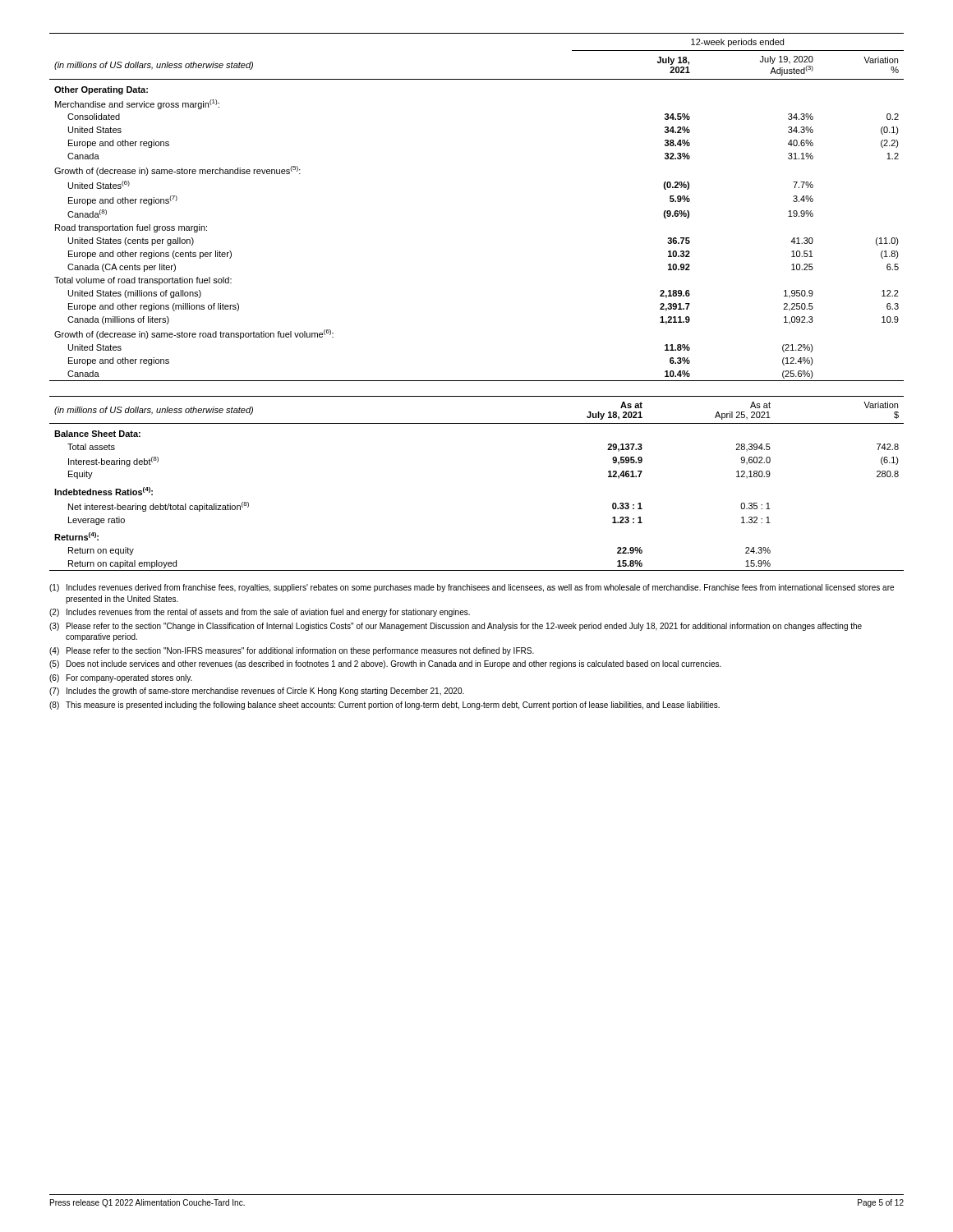
Task: Point to "(6) For company-operated stores only."
Action: coord(476,678)
